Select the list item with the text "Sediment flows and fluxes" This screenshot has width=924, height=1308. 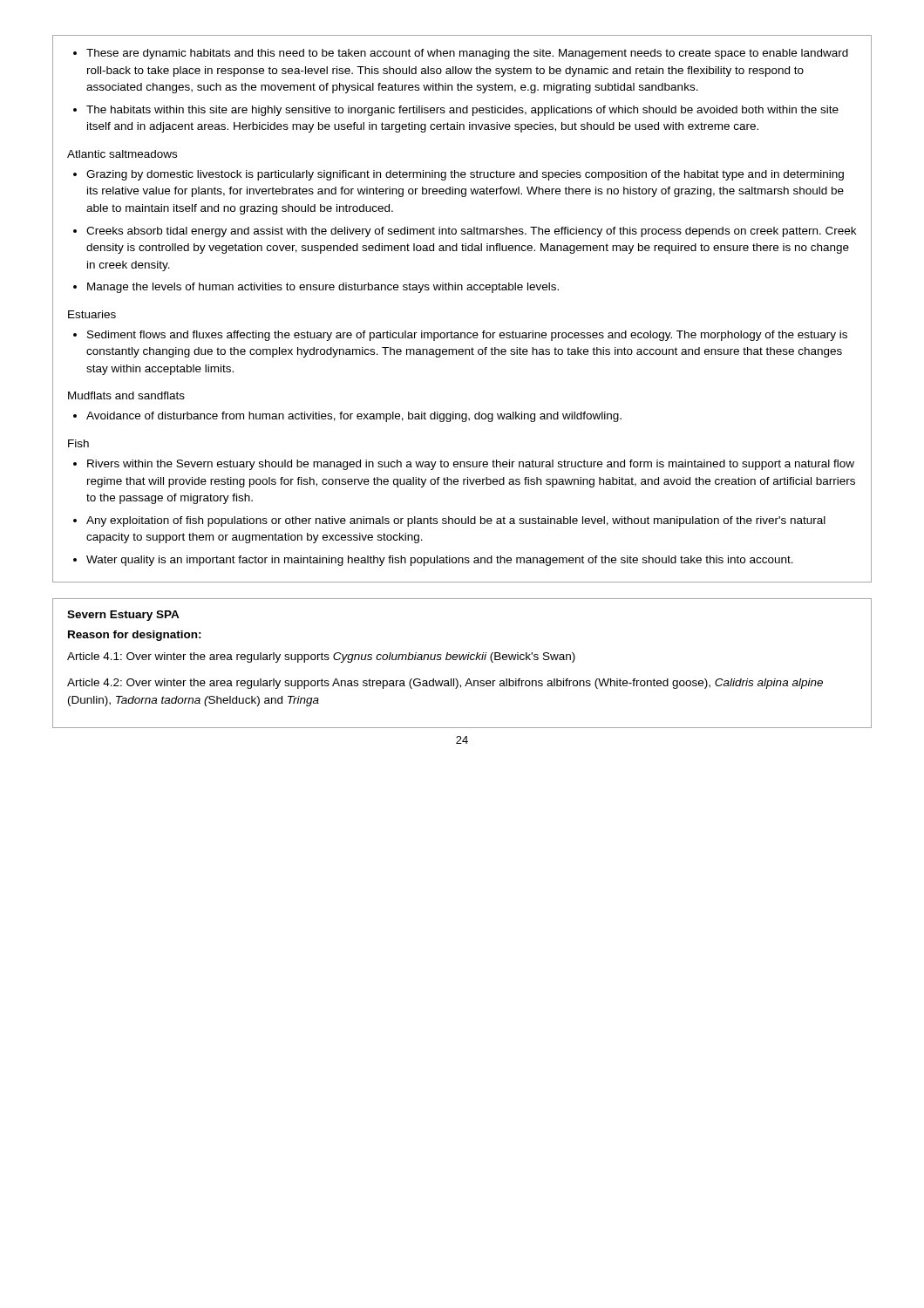pos(462,352)
